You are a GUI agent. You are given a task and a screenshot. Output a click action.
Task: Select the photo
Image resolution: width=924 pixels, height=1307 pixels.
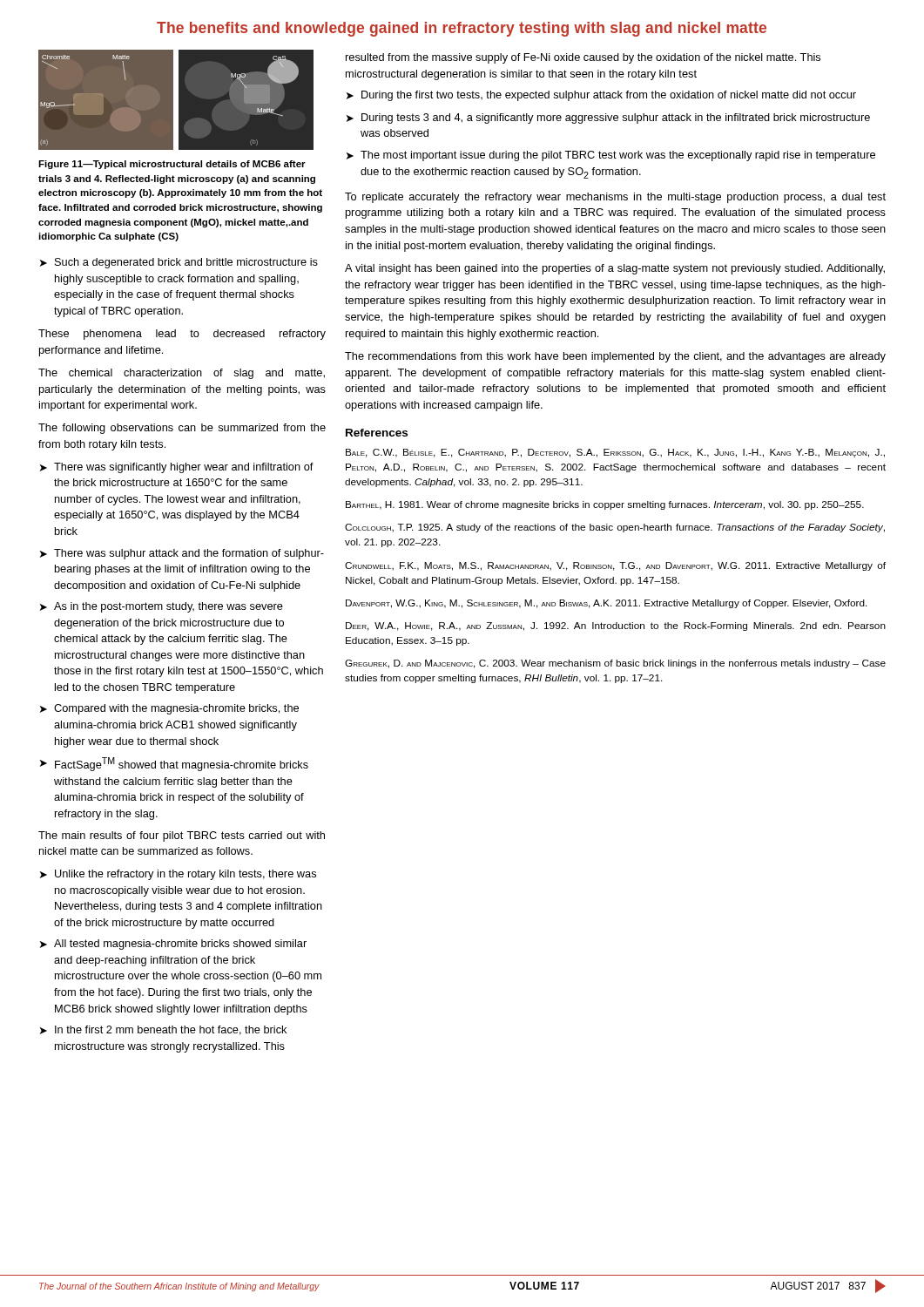click(182, 100)
